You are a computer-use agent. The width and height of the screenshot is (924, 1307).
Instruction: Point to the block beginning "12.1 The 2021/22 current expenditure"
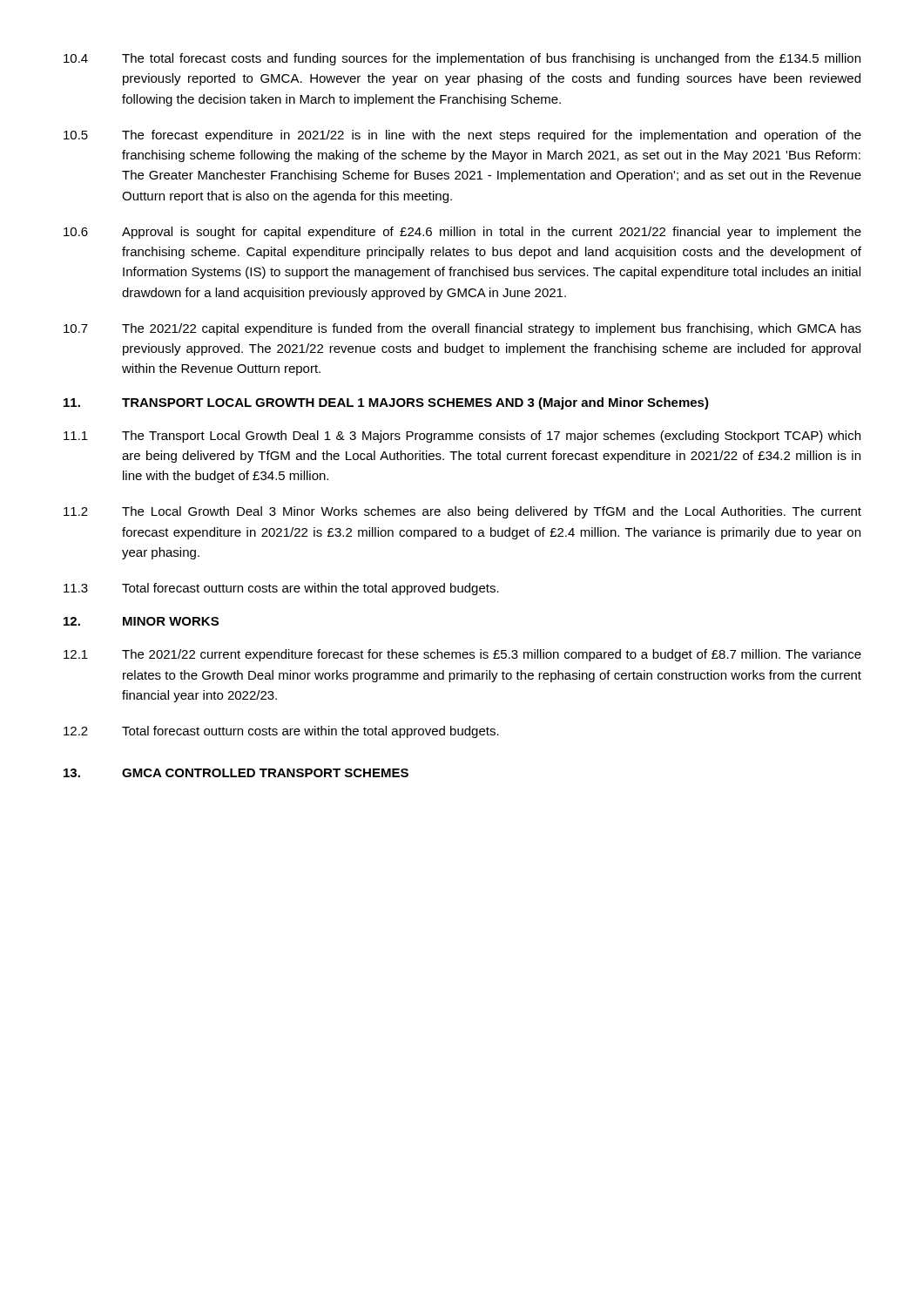(462, 674)
